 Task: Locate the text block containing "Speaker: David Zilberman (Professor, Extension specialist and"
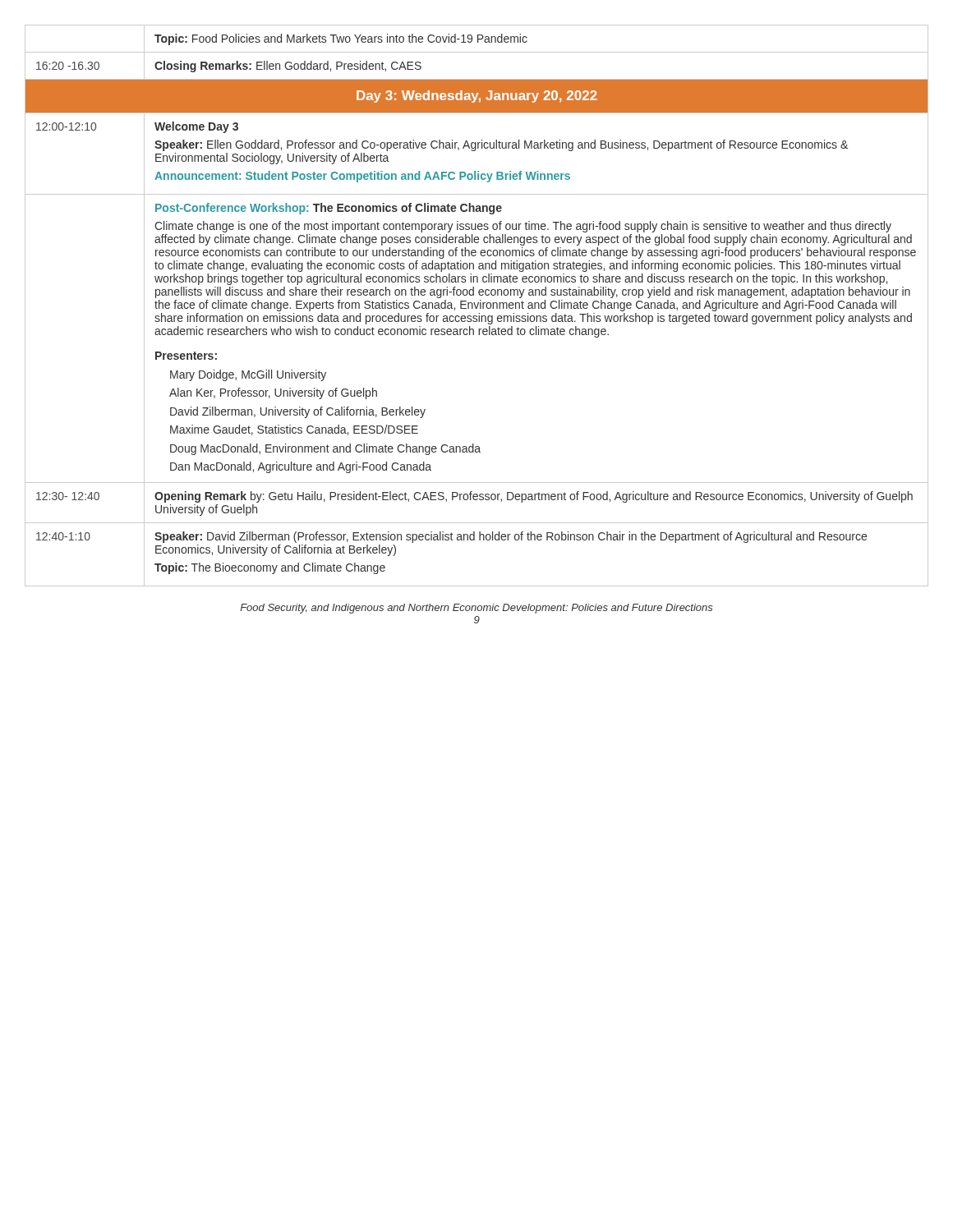tap(511, 537)
